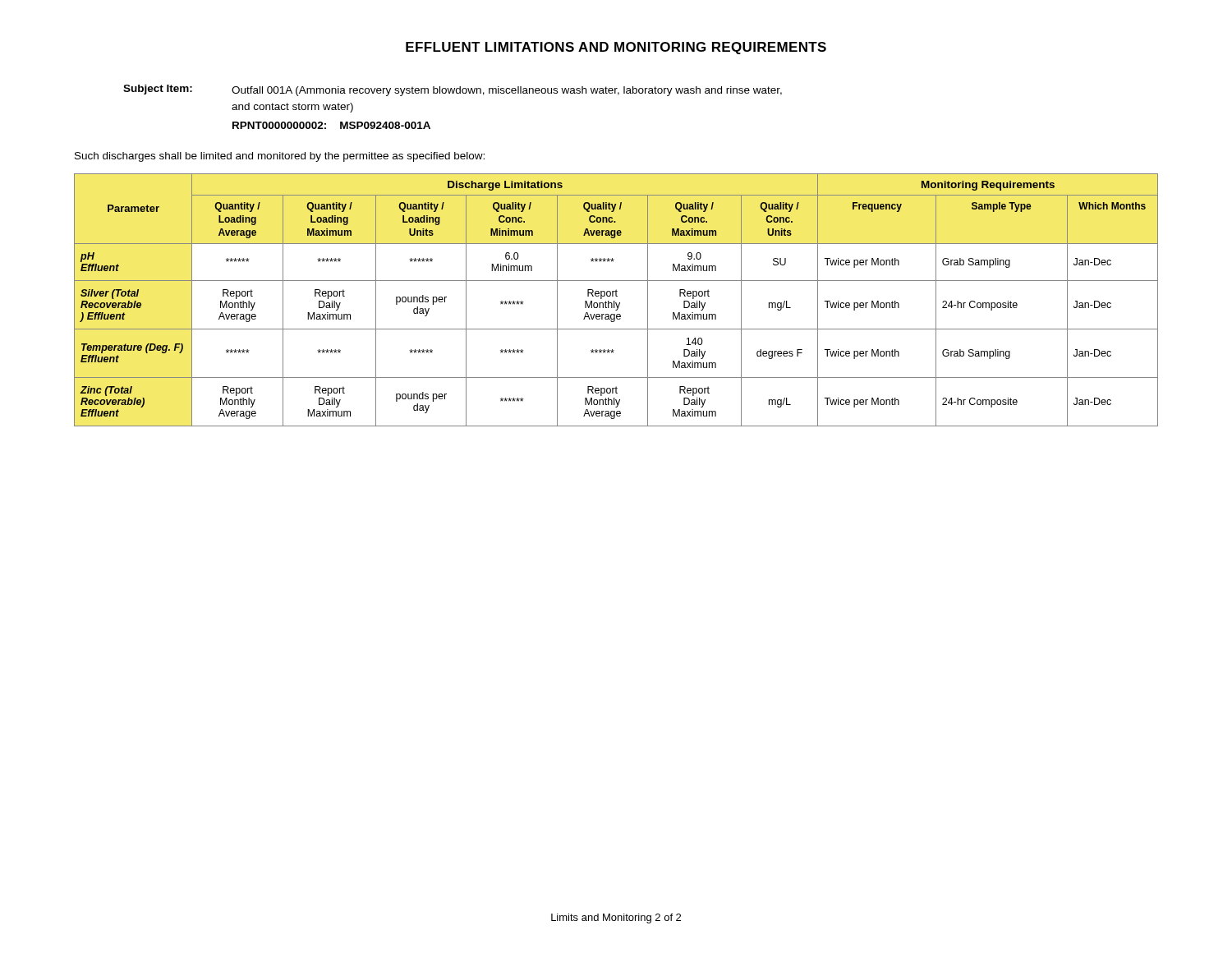Point to the block starting "Subject Item: Outfall 001A (Ammonia recovery"
The height and width of the screenshot is (953, 1232).
coord(453,90)
